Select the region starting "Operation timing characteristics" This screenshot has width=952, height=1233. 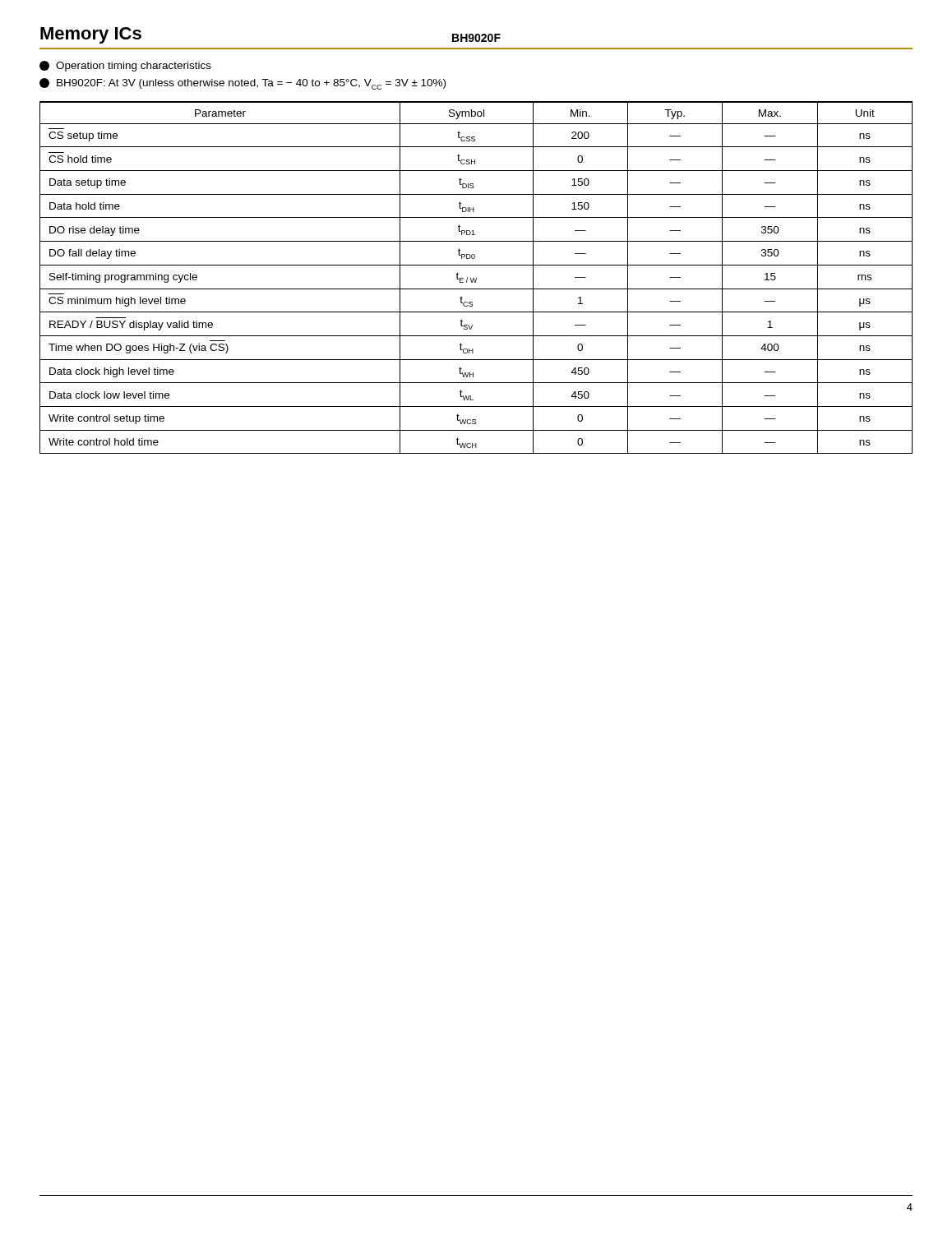[x=125, y=65]
